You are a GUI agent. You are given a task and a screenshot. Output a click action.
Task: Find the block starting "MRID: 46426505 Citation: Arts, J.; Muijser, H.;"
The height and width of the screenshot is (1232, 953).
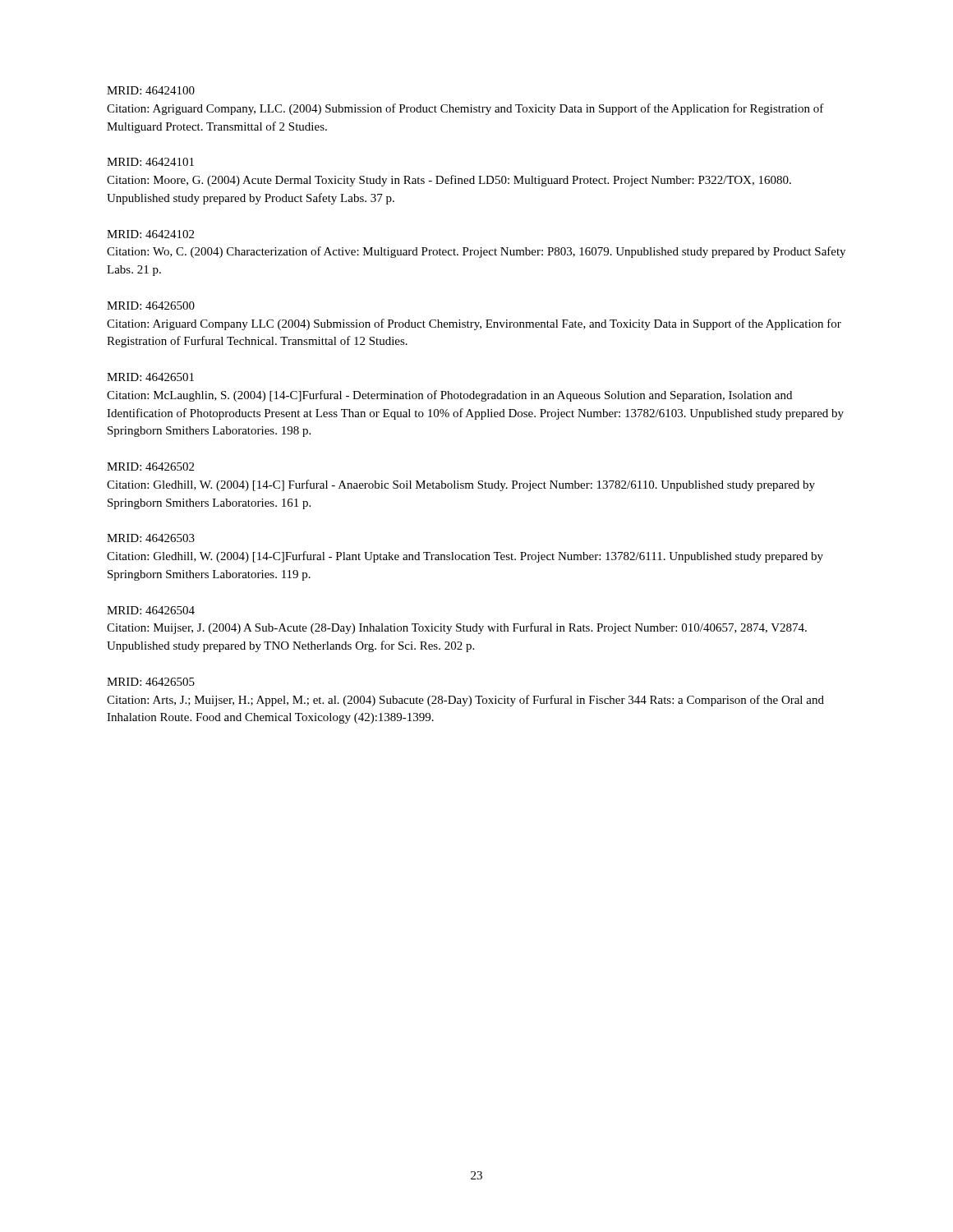[476, 700]
